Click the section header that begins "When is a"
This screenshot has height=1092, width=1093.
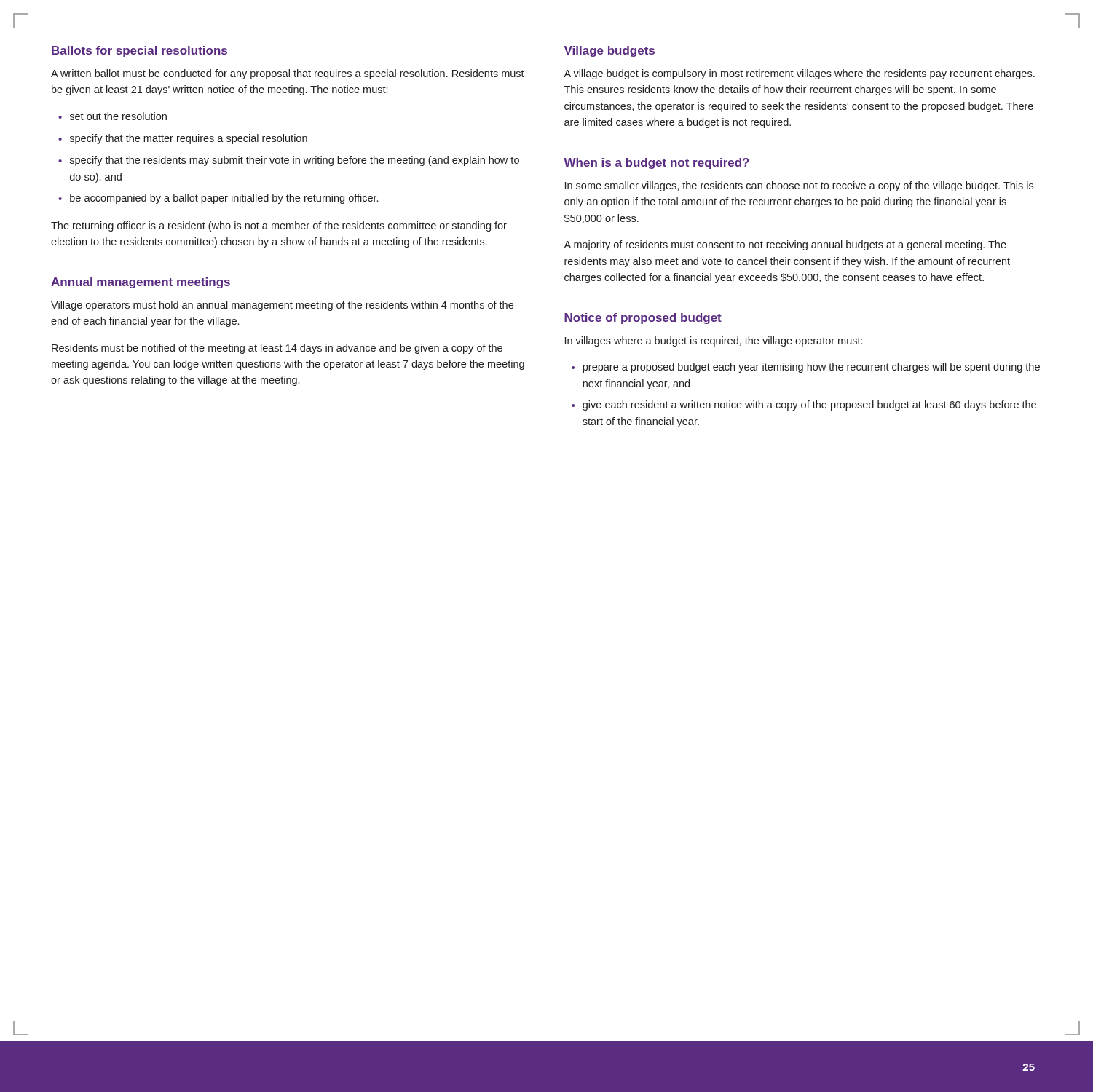tap(657, 163)
